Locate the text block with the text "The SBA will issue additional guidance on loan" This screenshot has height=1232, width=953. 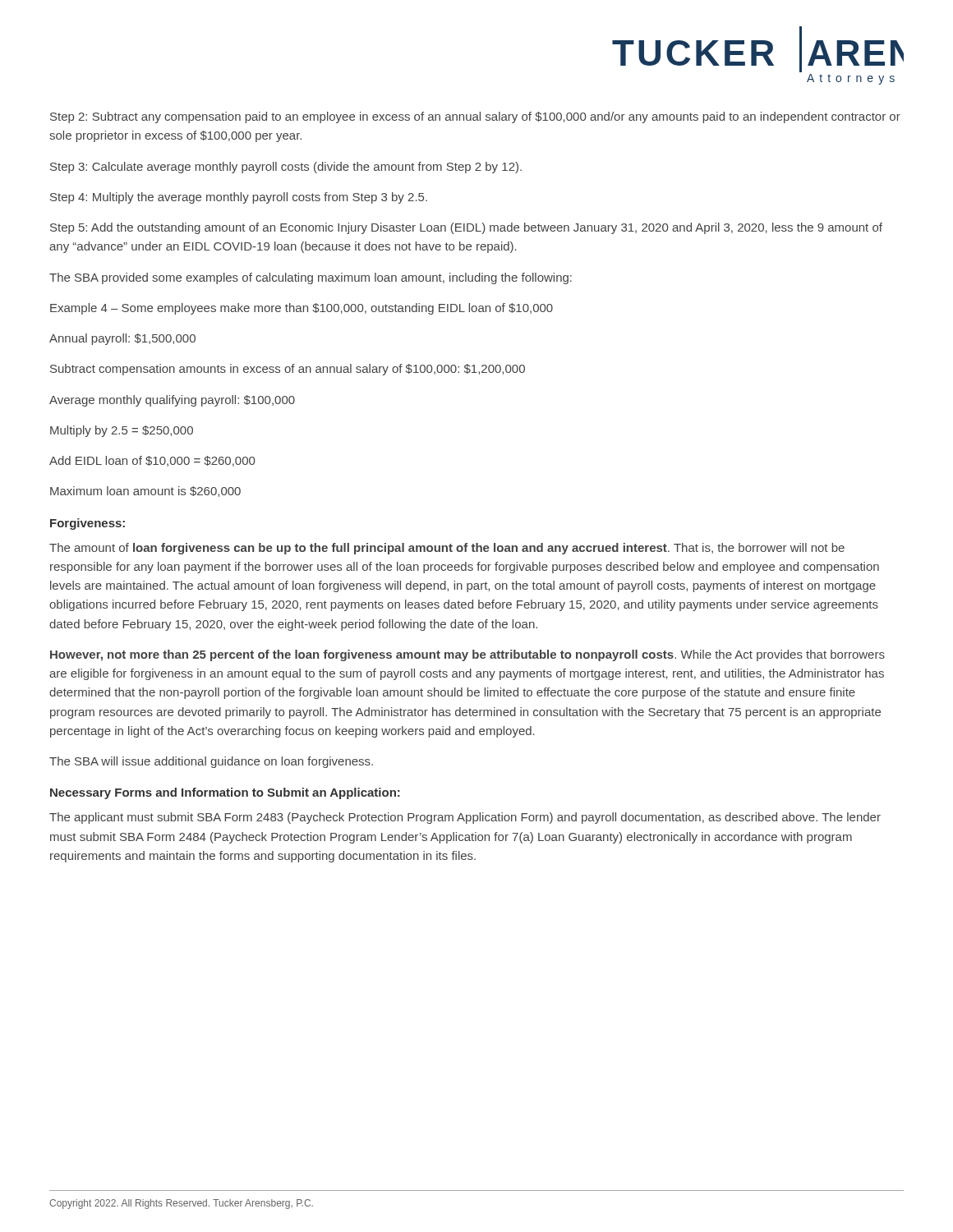212,761
